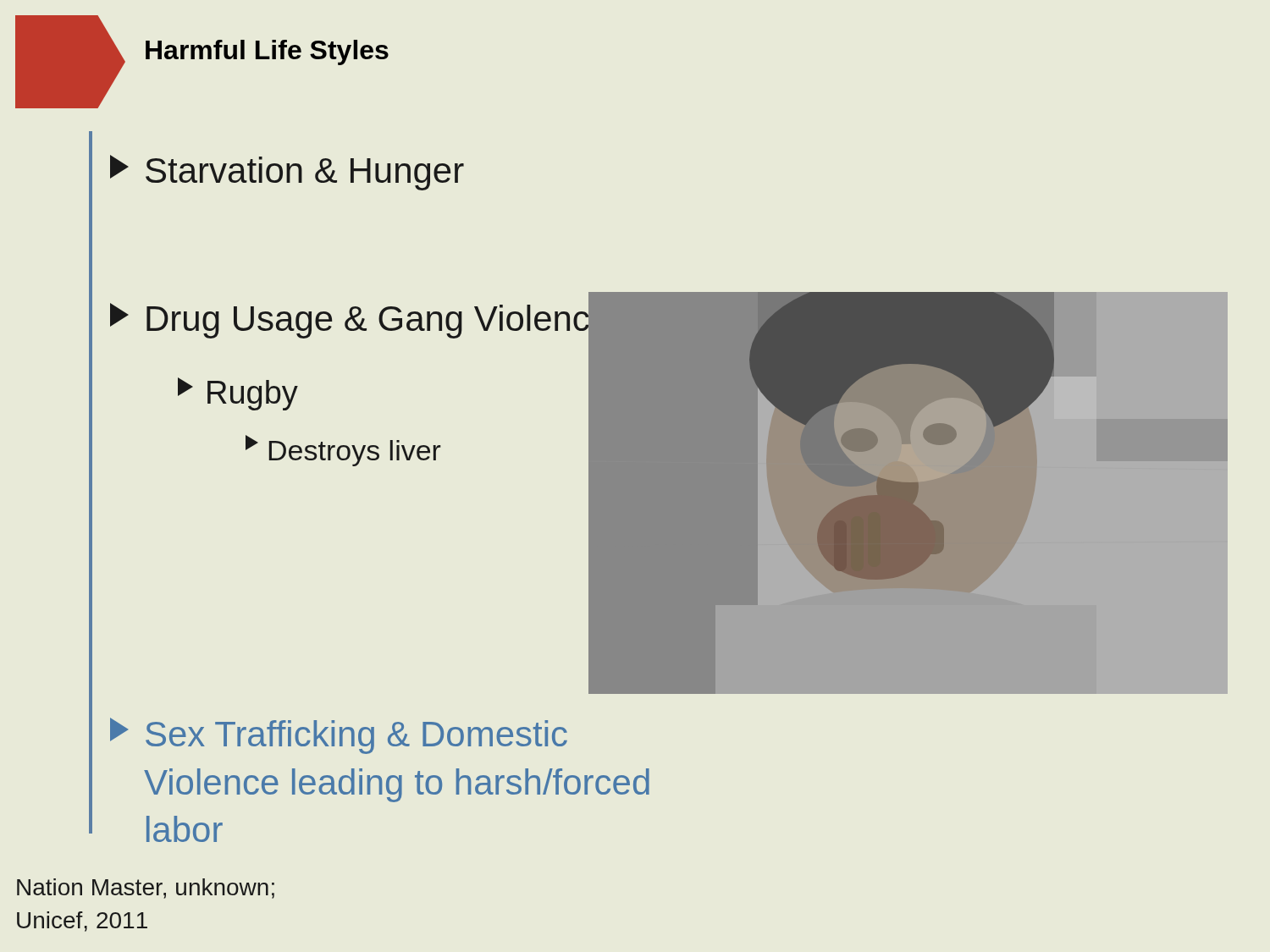
Task: Find the passage starting "Destroys liver"
Action: [x=343, y=450]
